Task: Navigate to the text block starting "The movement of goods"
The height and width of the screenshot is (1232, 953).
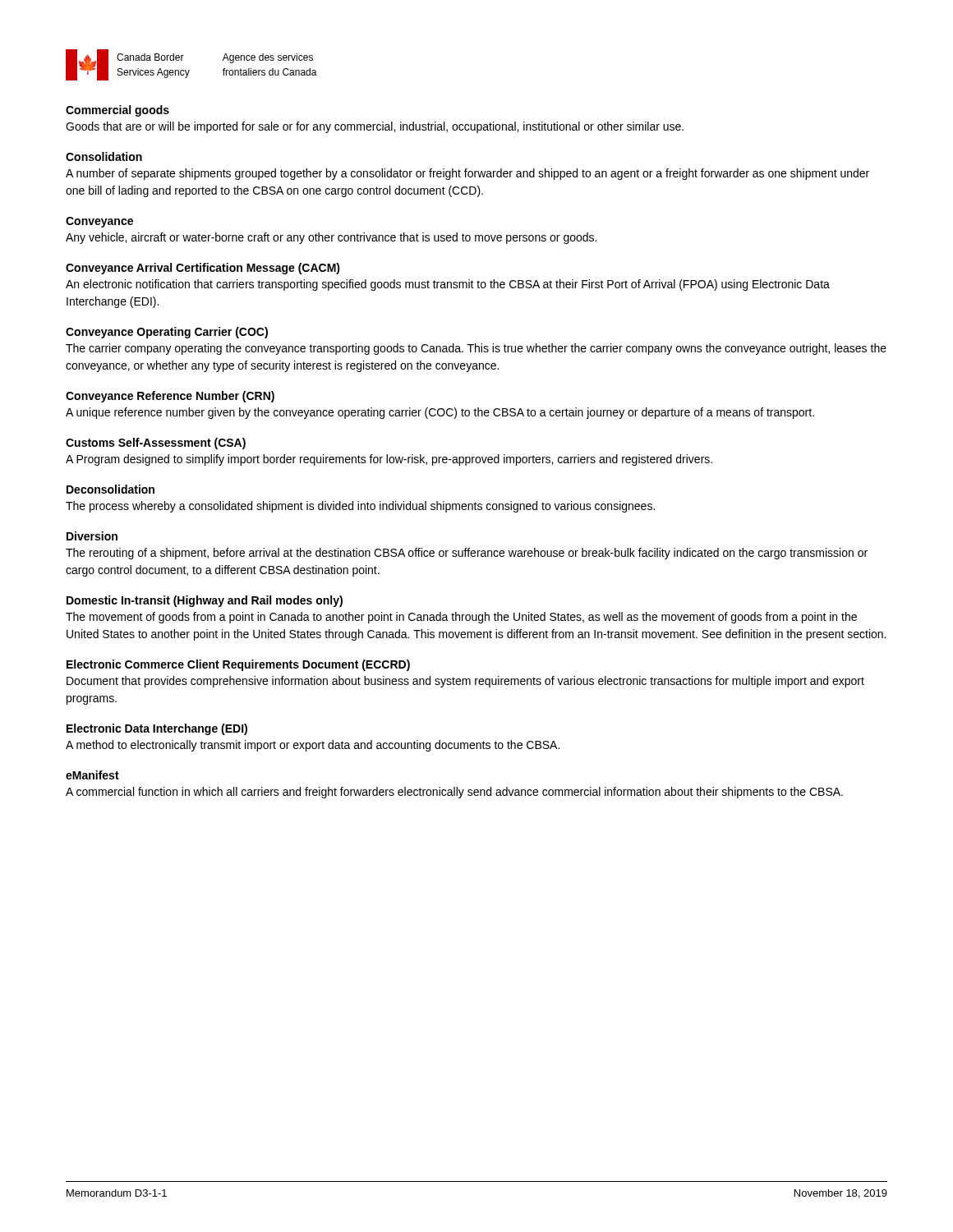Action: coord(476,625)
